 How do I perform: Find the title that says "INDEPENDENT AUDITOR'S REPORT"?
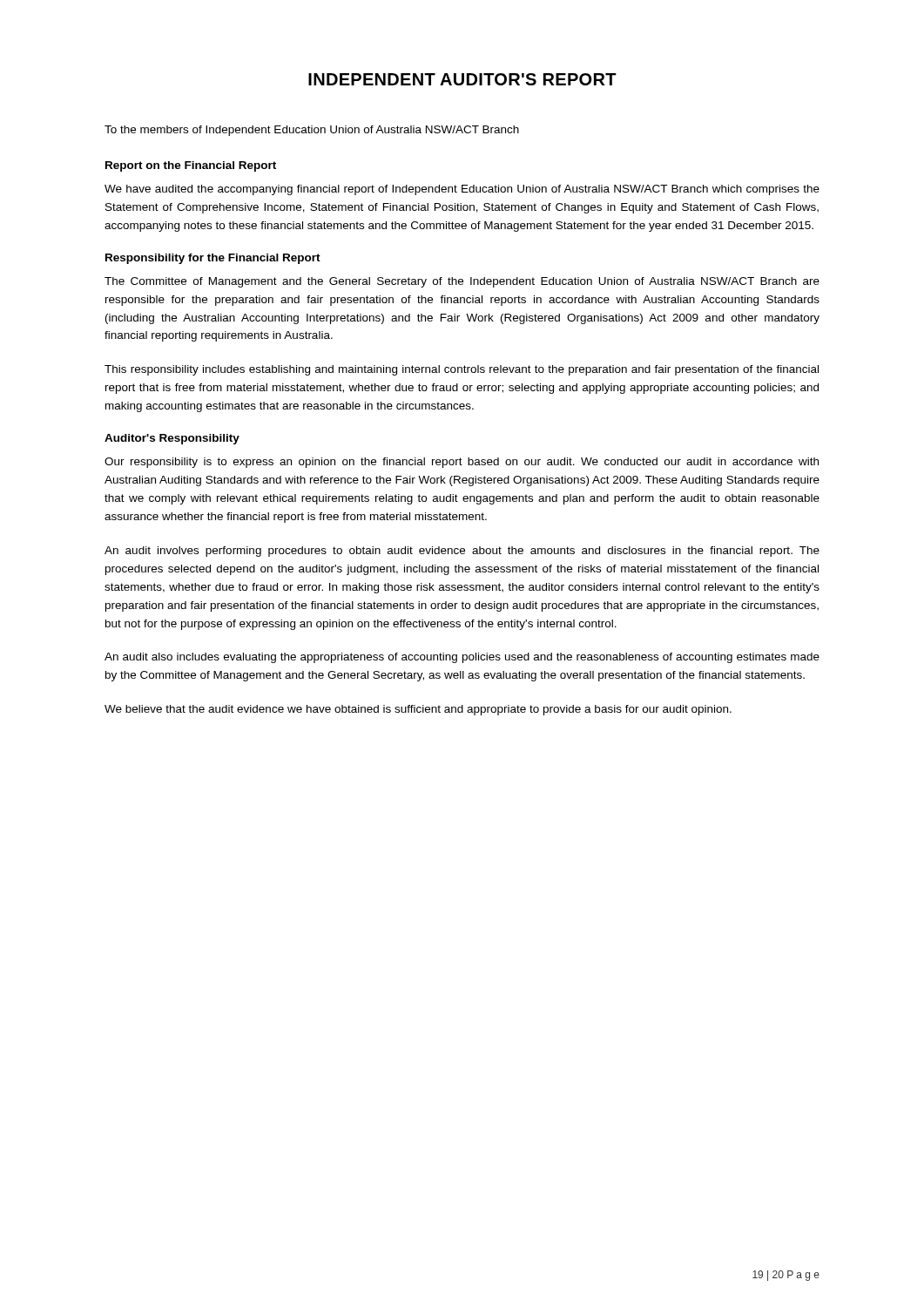(x=462, y=79)
